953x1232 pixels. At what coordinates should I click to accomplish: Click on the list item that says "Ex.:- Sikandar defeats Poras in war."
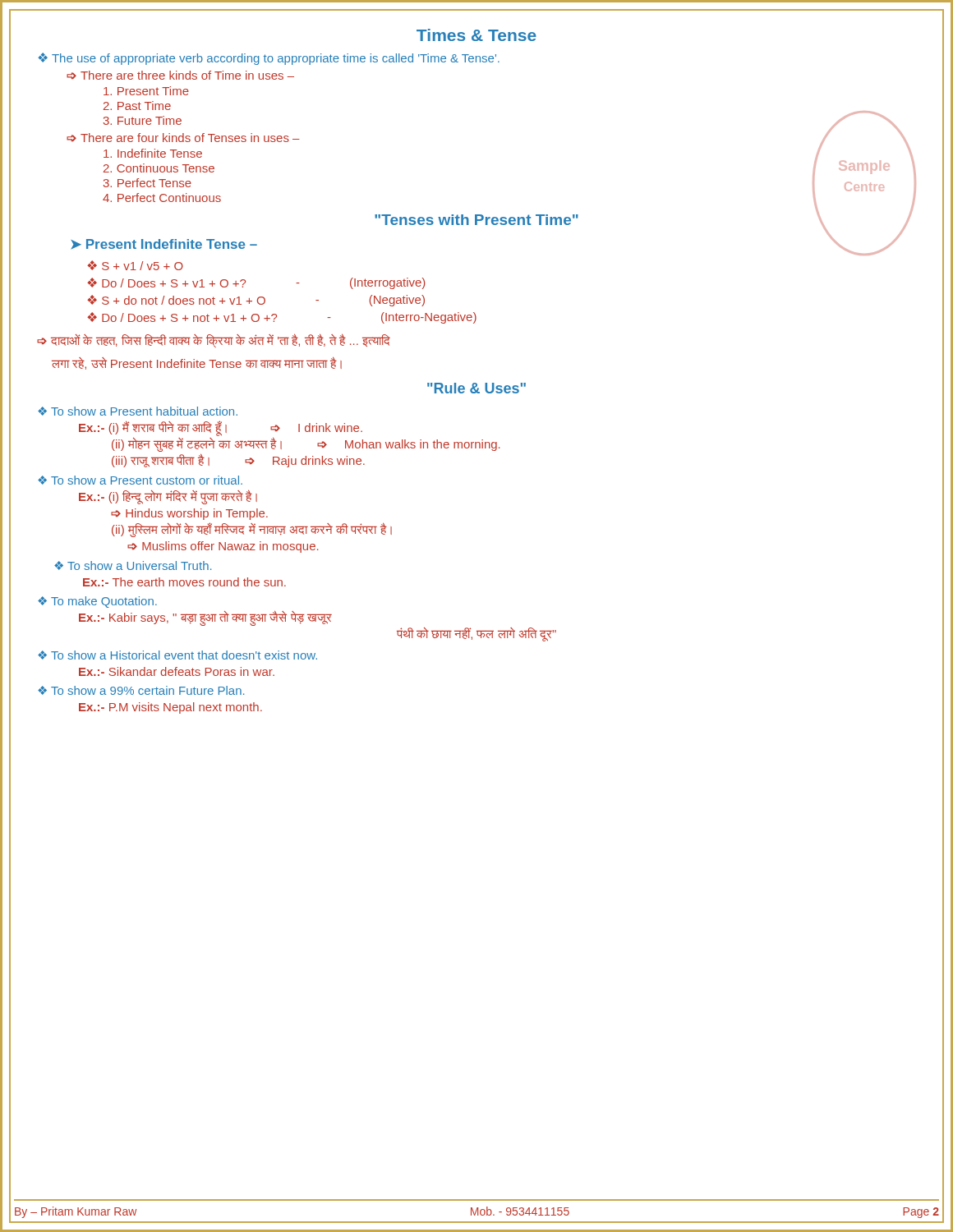point(177,671)
